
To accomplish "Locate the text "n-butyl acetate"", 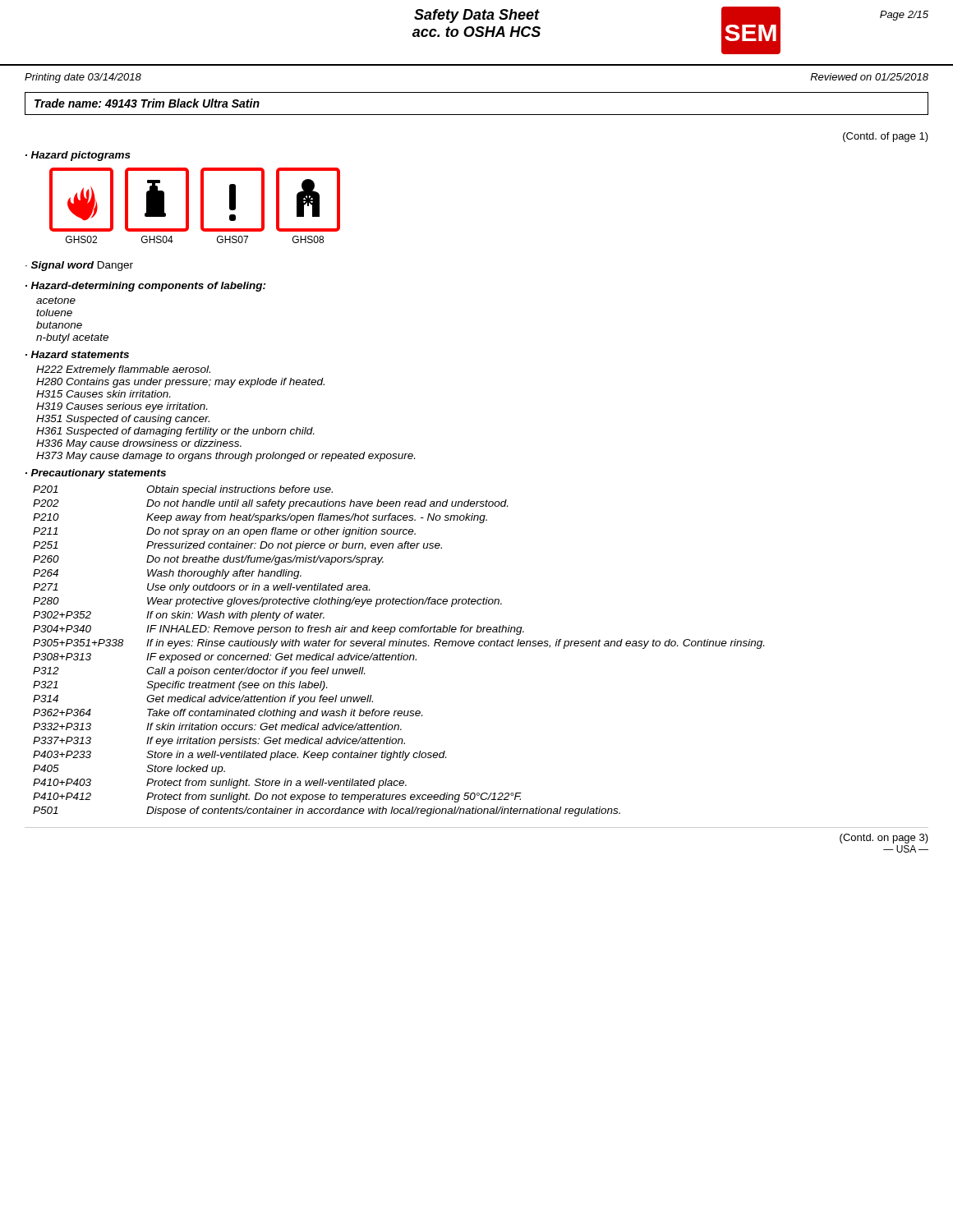I will click(73, 337).
